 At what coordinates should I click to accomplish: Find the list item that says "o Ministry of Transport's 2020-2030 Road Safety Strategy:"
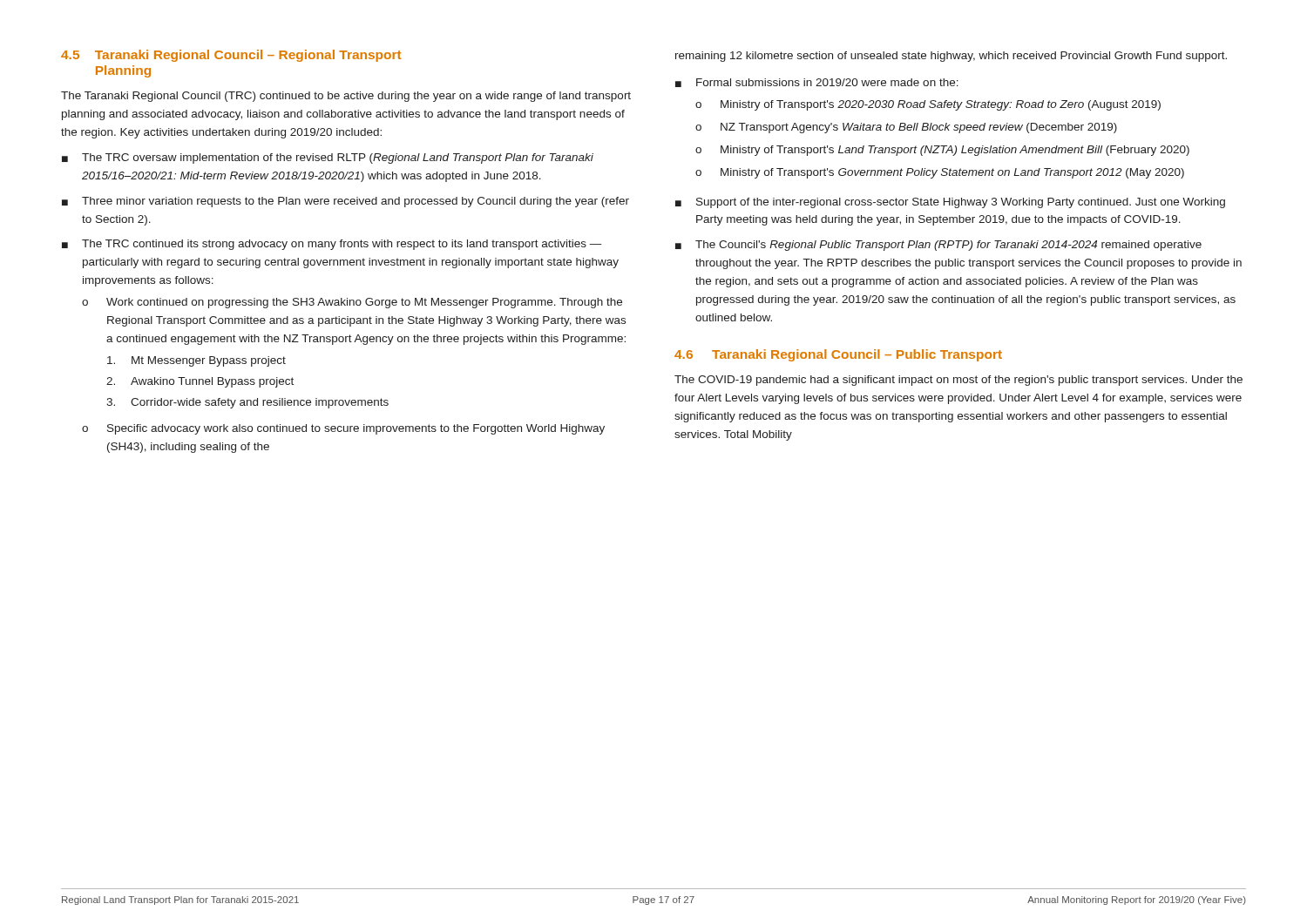coord(971,105)
